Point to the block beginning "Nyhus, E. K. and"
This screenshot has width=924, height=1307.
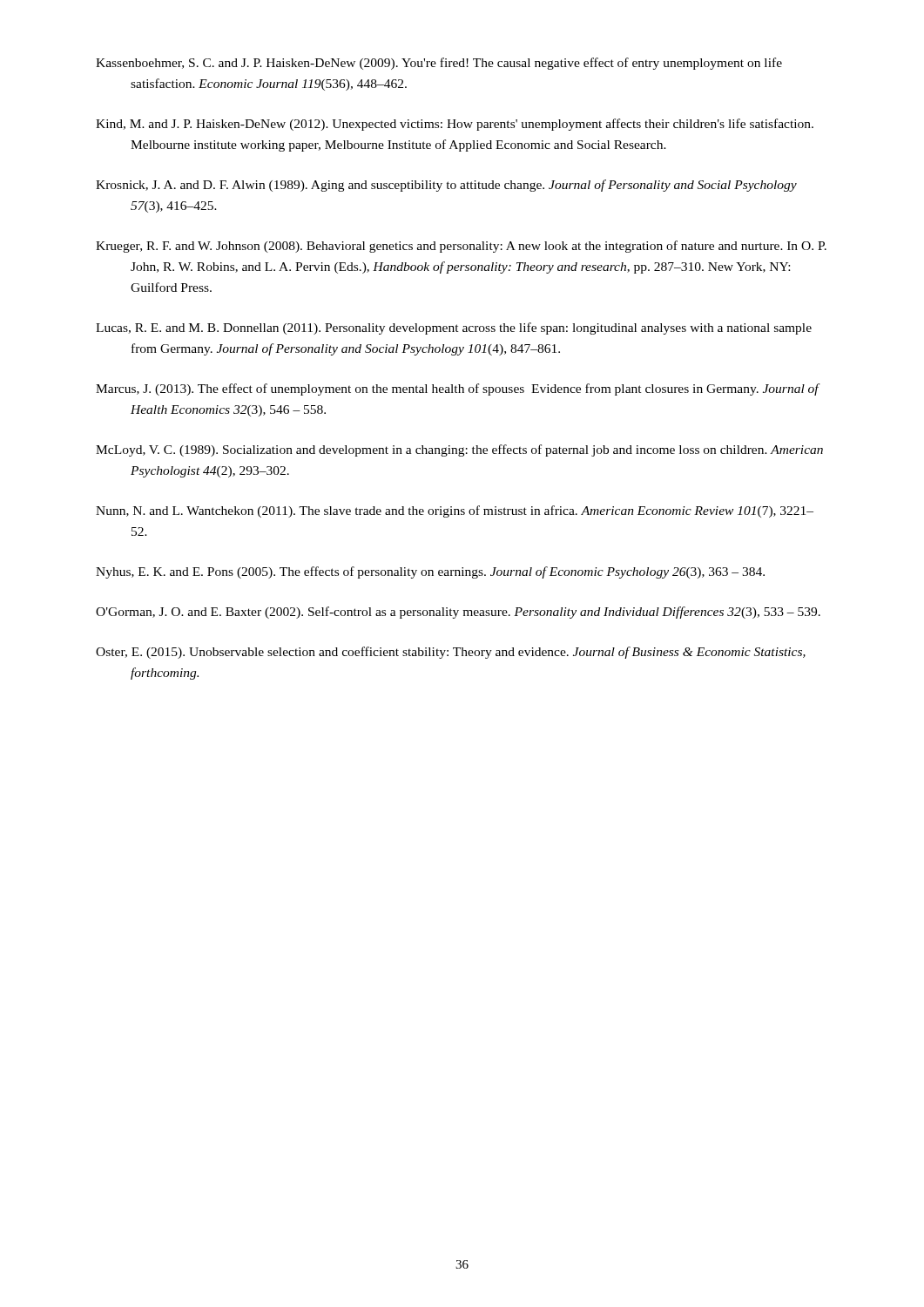point(431,571)
